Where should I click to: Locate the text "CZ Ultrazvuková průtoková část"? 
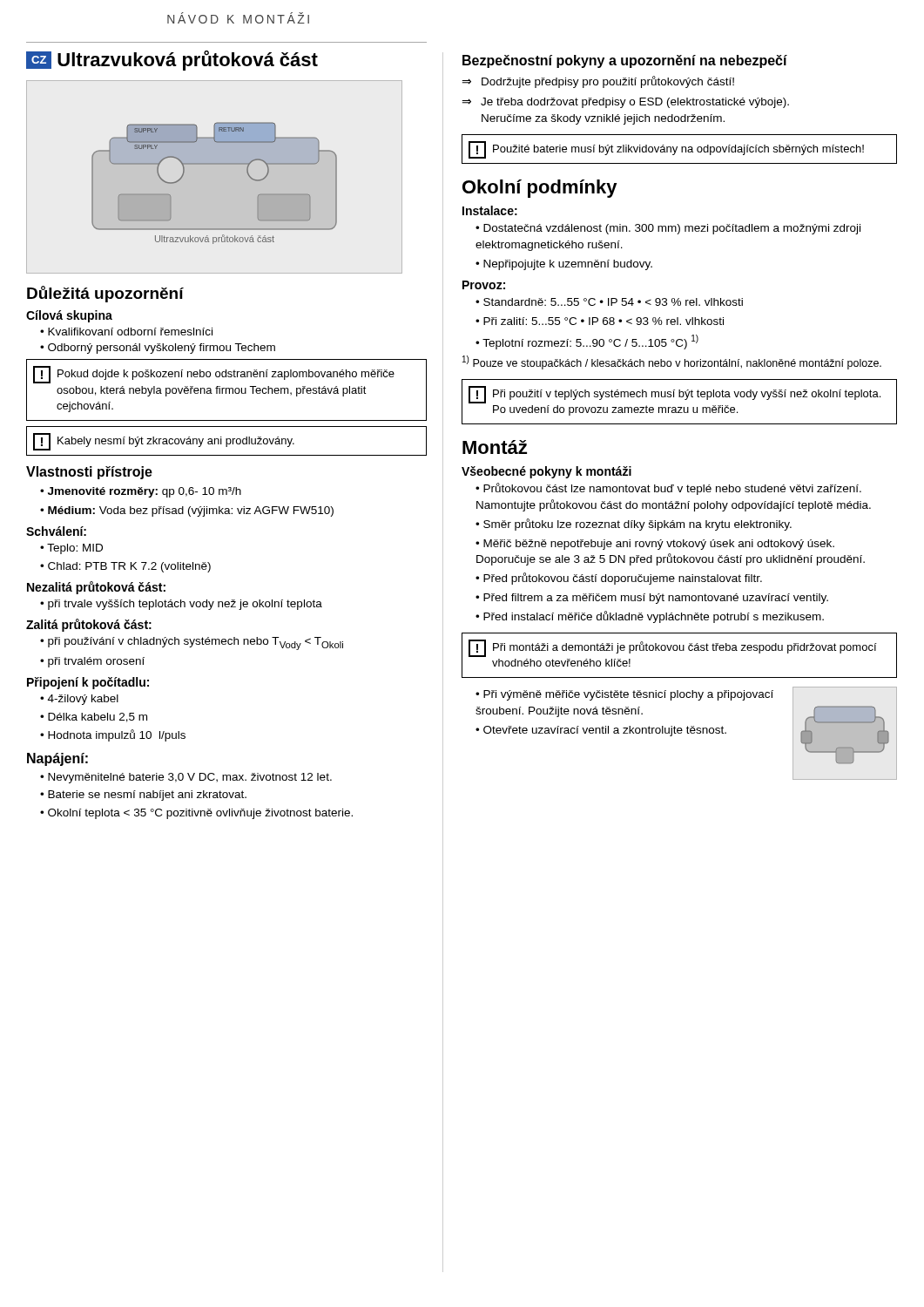[x=172, y=60]
